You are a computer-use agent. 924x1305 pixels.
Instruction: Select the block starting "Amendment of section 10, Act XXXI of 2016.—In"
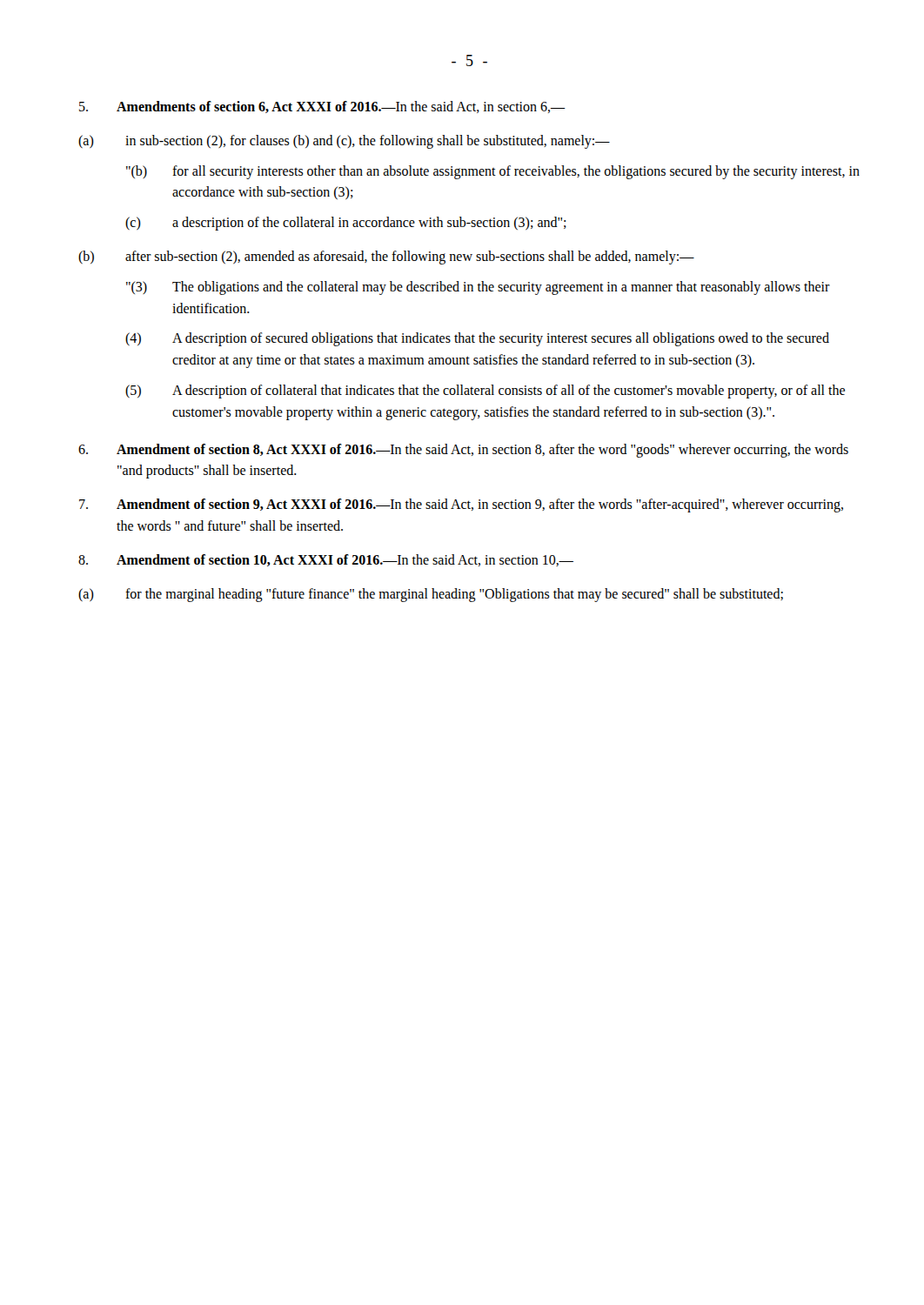point(471,560)
